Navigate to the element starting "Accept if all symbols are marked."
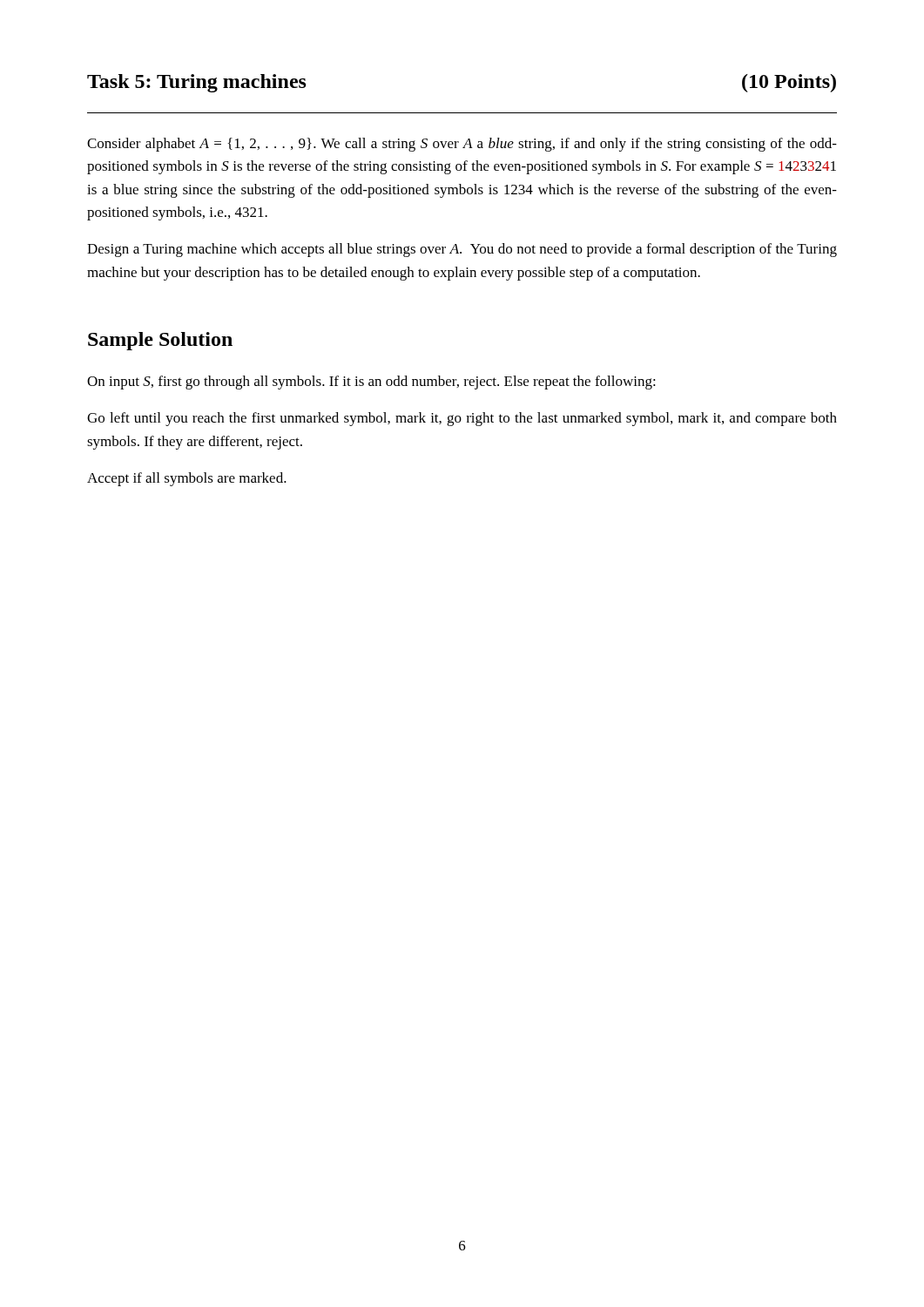Image resolution: width=924 pixels, height=1307 pixels. (x=187, y=478)
